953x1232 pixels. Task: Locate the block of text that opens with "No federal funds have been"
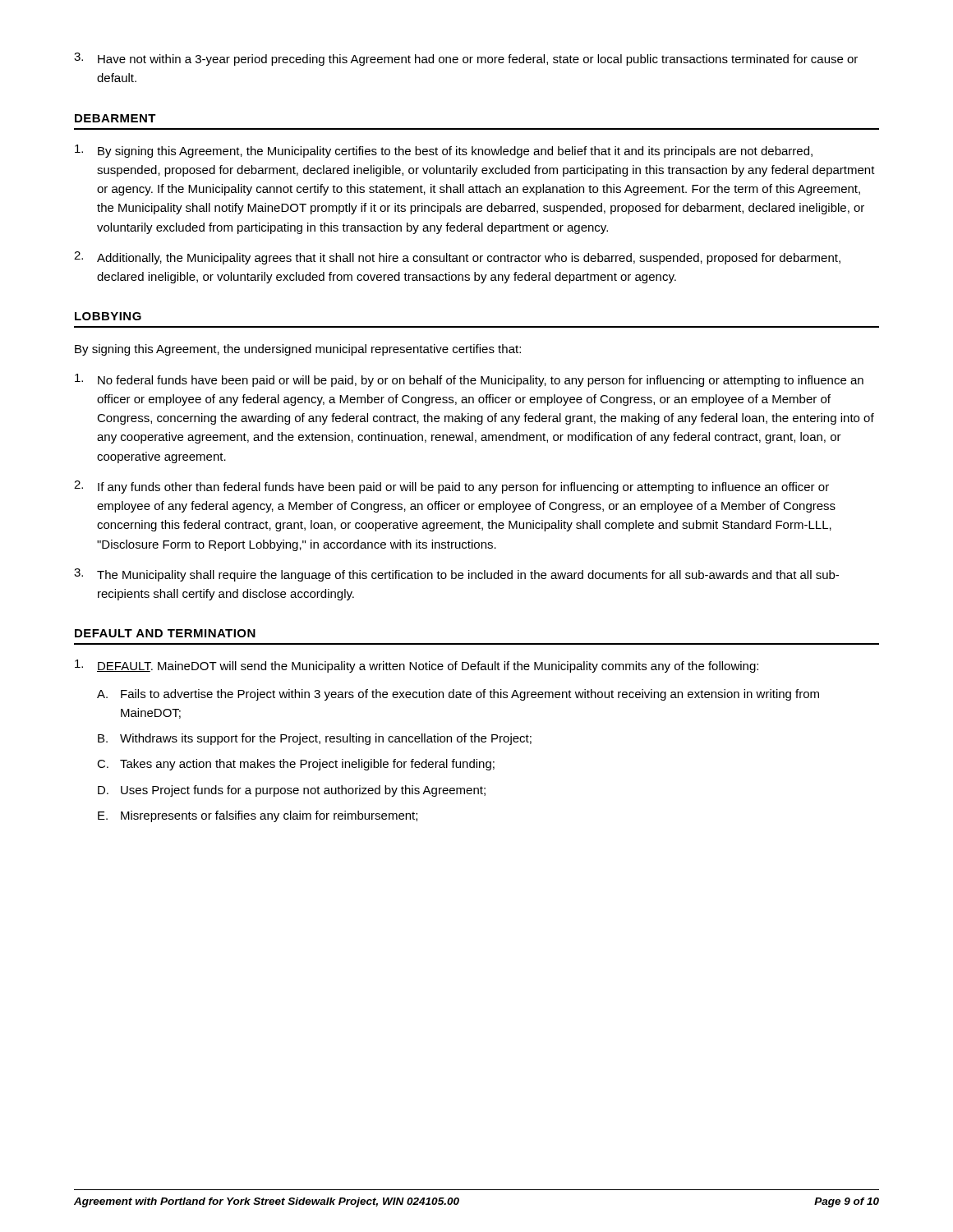476,418
